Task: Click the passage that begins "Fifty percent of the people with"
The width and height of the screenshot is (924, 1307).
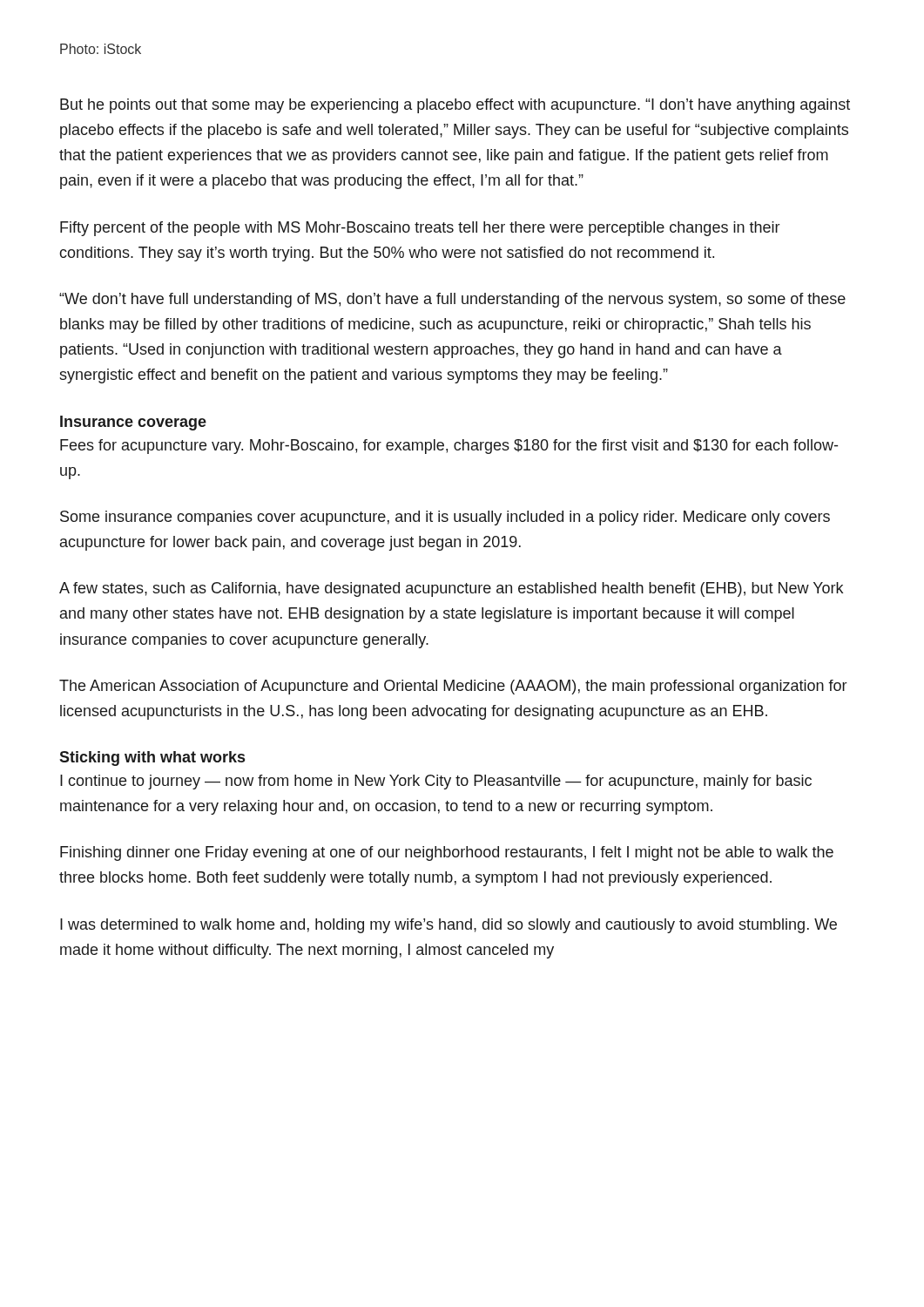Action: click(x=419, y=240)
